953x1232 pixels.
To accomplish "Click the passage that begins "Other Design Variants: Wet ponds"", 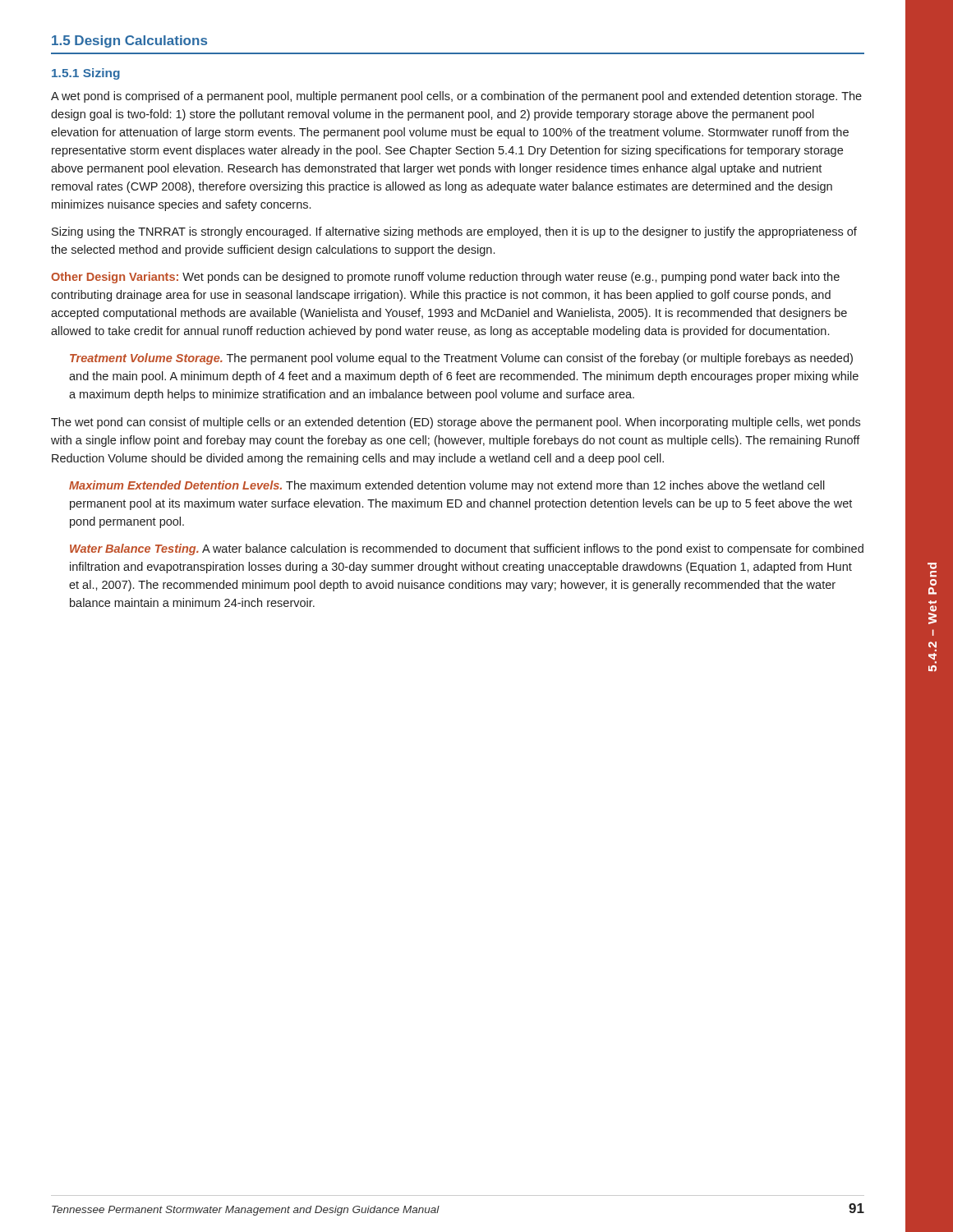I will (x=458, y=304).
